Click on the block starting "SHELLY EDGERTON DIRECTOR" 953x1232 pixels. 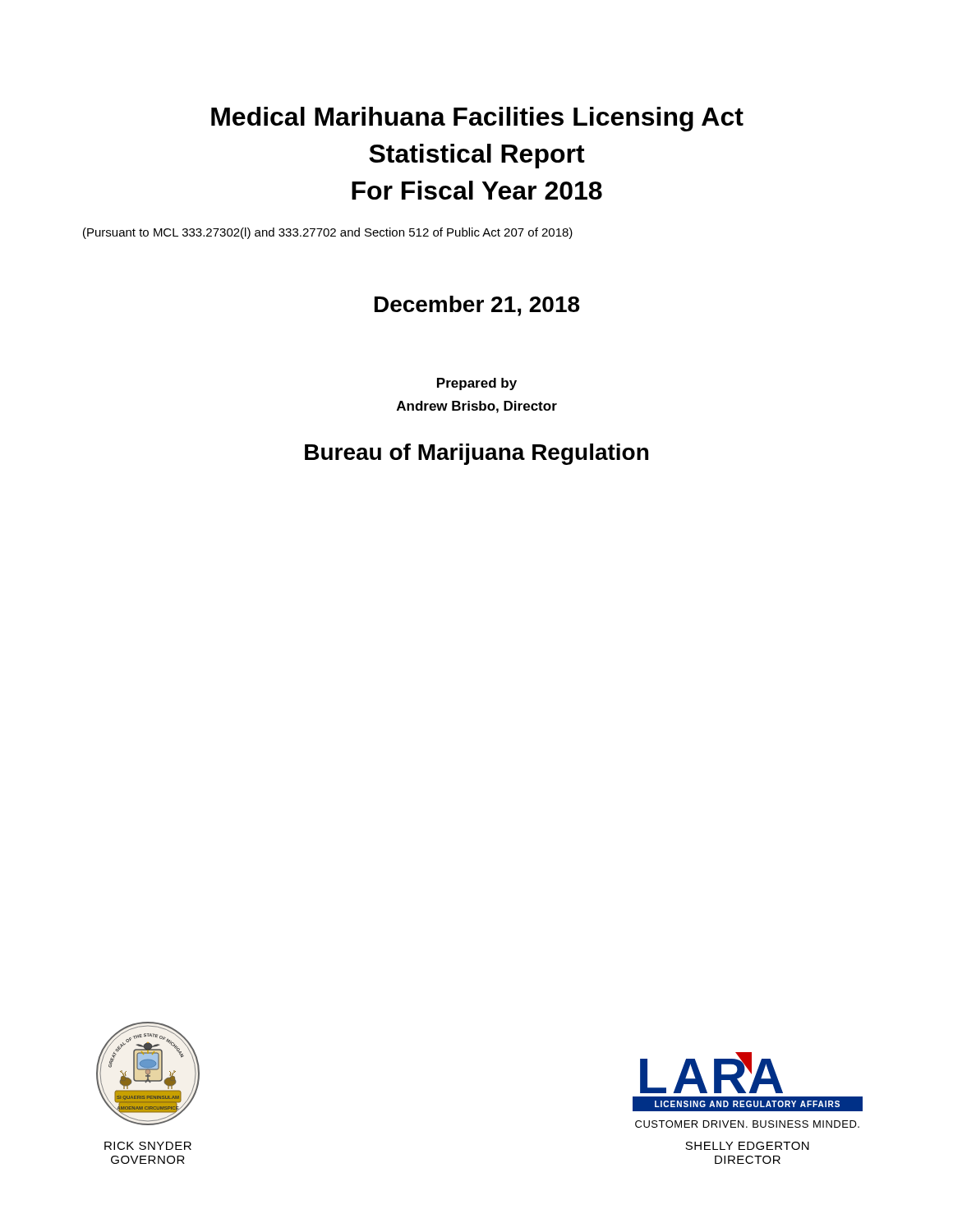point(748,1152)
